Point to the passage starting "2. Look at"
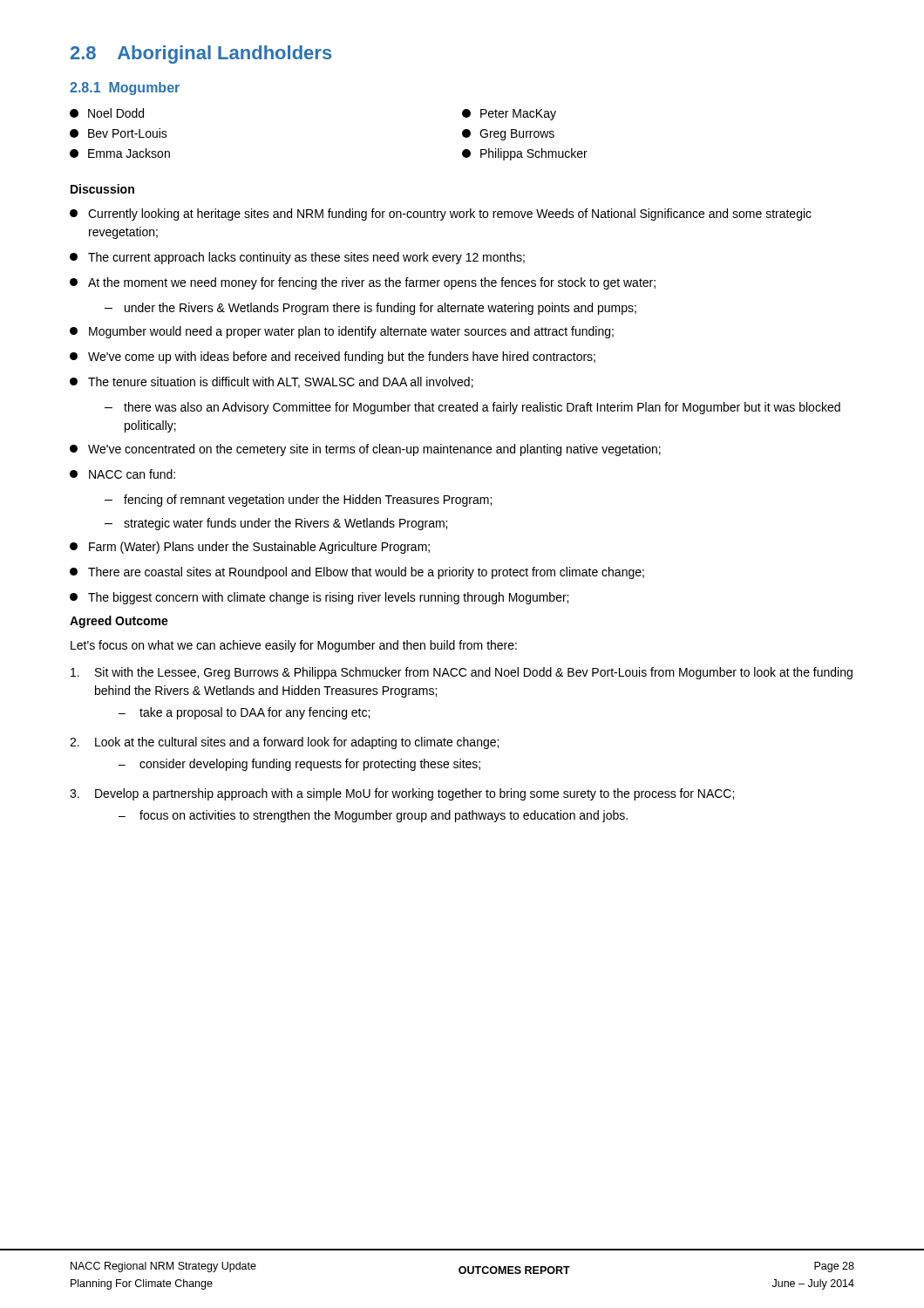 (x=462, y=756)
